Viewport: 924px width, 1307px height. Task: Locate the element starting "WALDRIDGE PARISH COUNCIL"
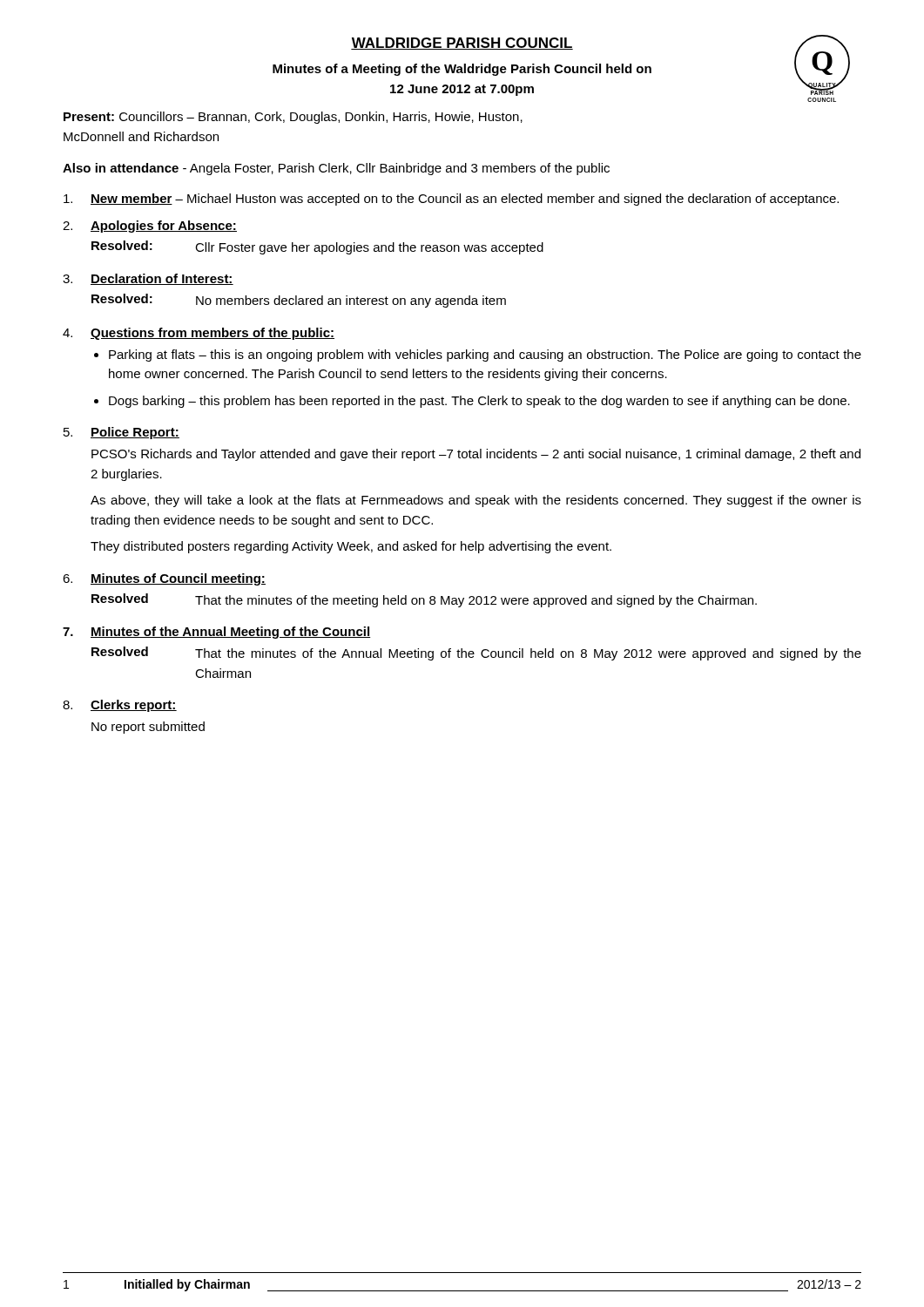(462, 44)
